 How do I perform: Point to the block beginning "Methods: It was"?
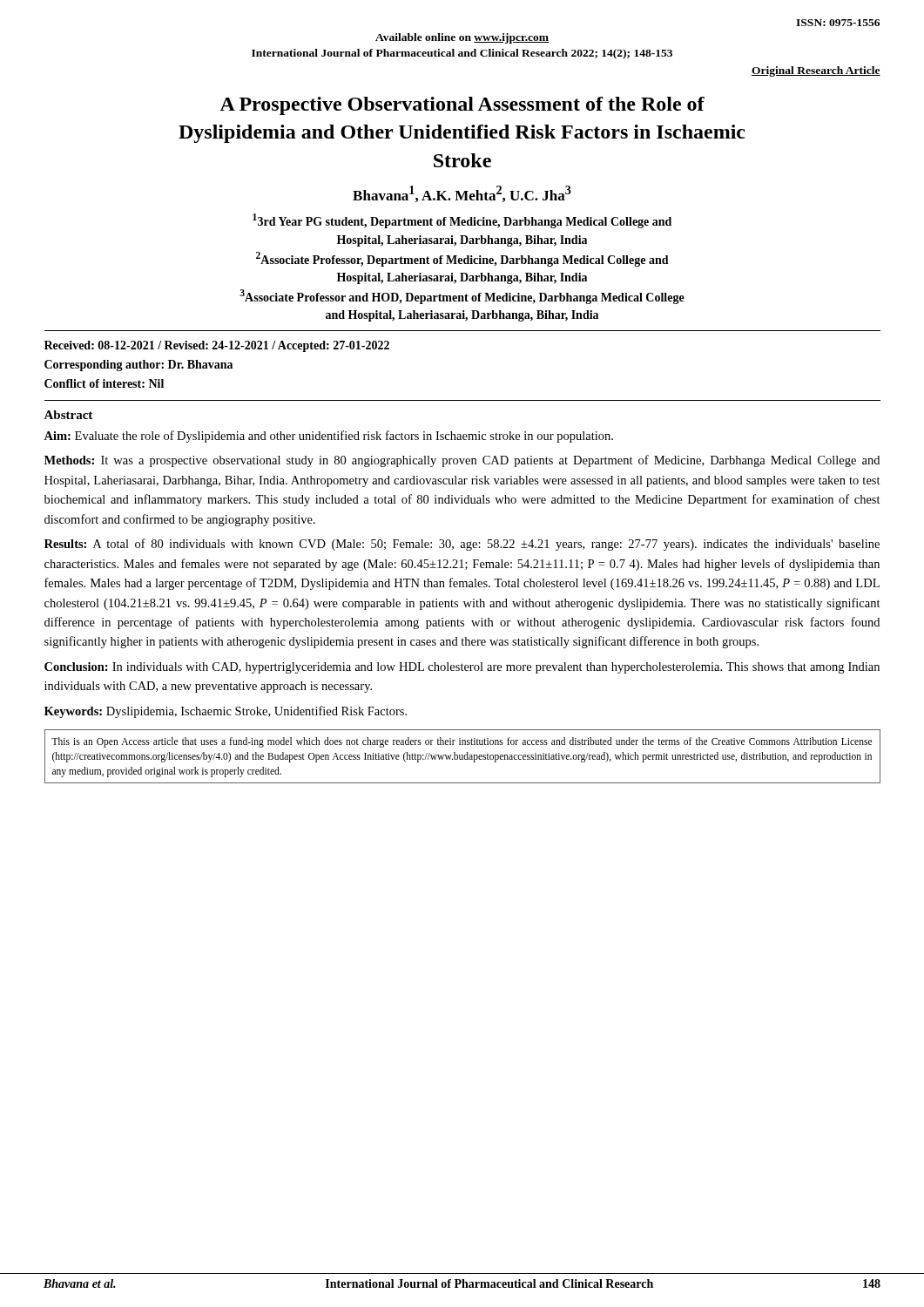coord(462,490)
